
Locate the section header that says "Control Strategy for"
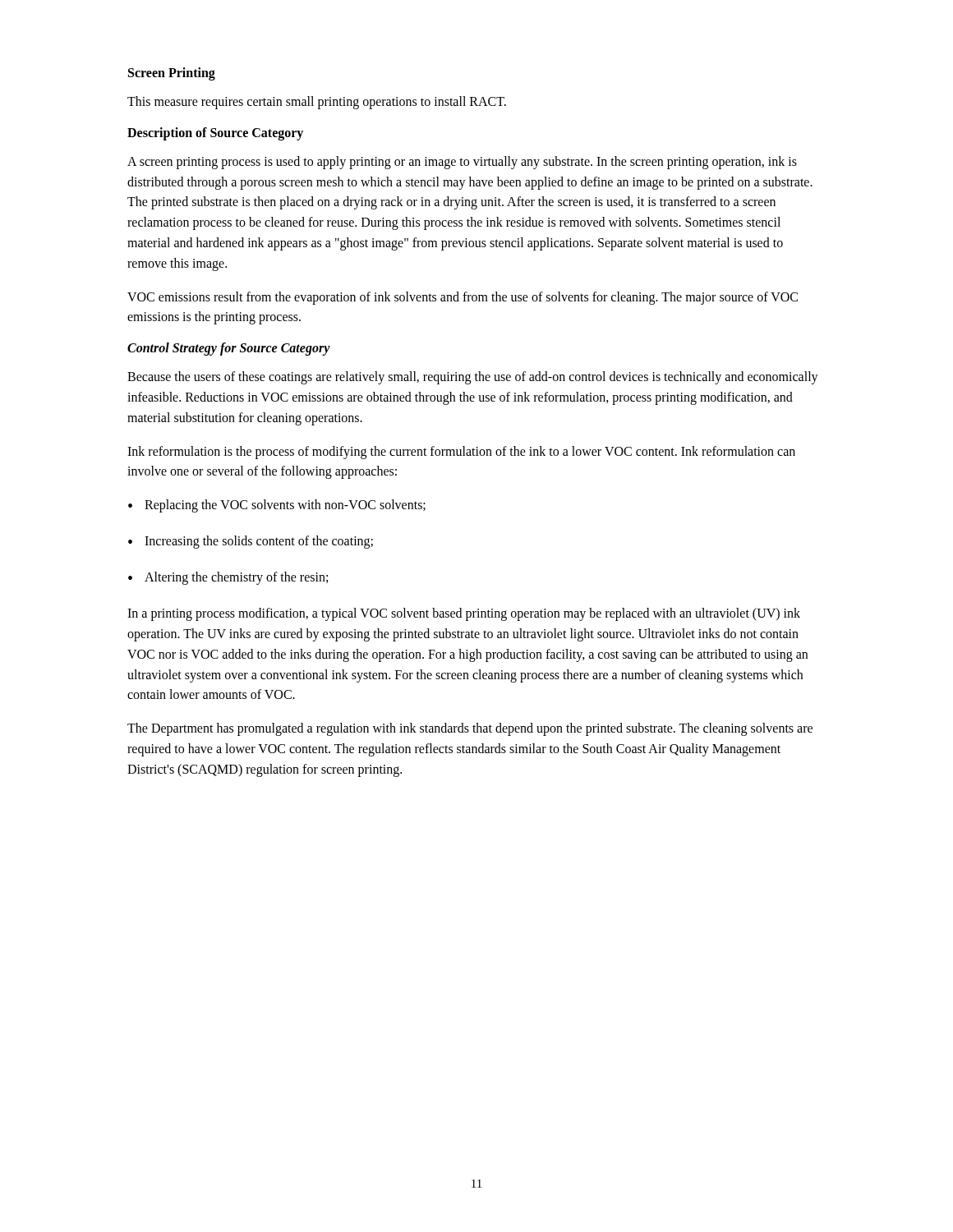pyautogui.click(x=228, y=348)
